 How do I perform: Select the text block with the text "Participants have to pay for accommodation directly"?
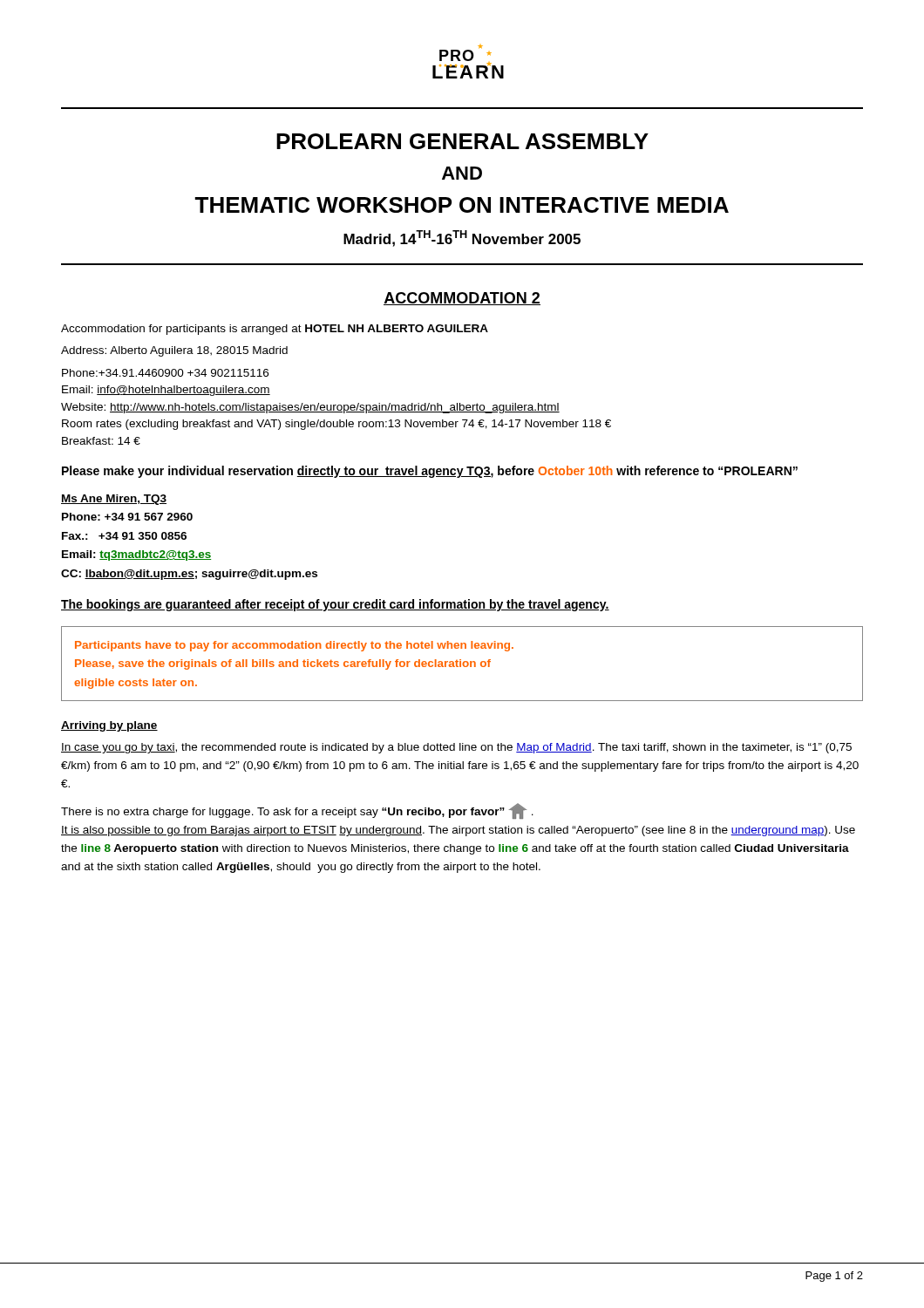[x=294, y=663]
